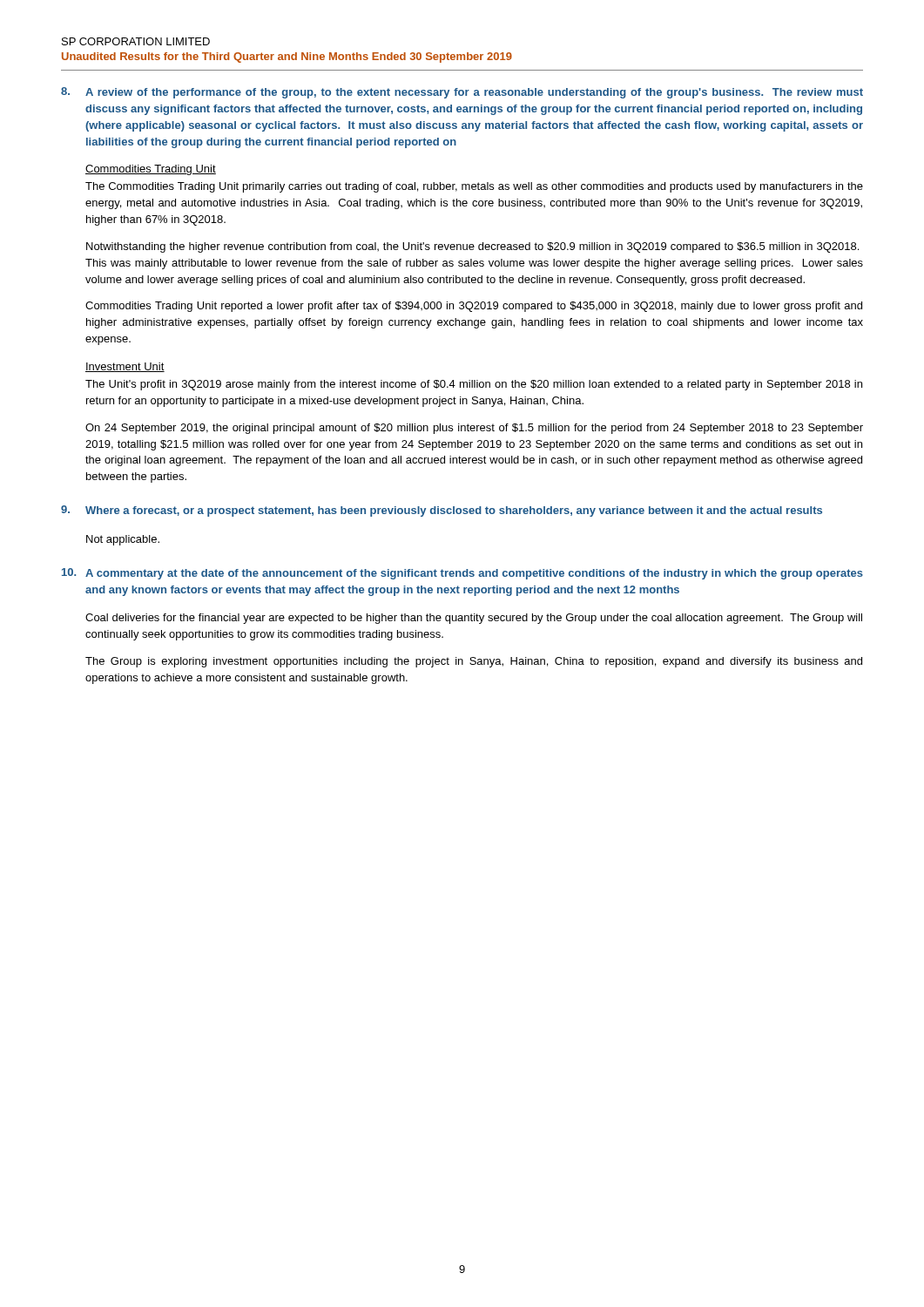Where is the passage that starts "Coal deliveries for the financial"?
The width and height of the screenshot is (924, 1307).
[474, 626]
